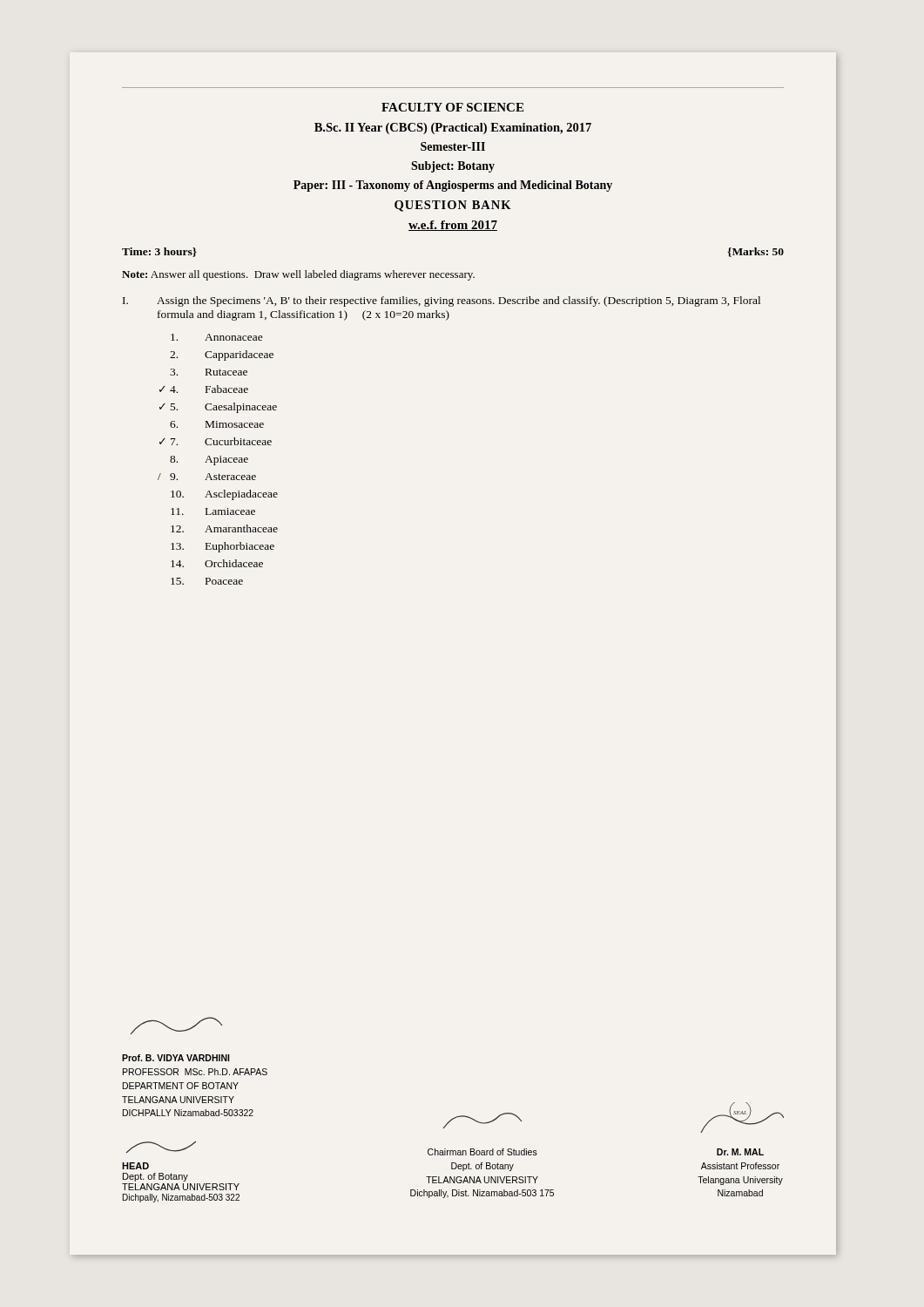The image size is (924, 1307).
Task: Point to the block starting "13. Euphorbiaceae"
Action: pyautogui.click(x=222, y=546)
